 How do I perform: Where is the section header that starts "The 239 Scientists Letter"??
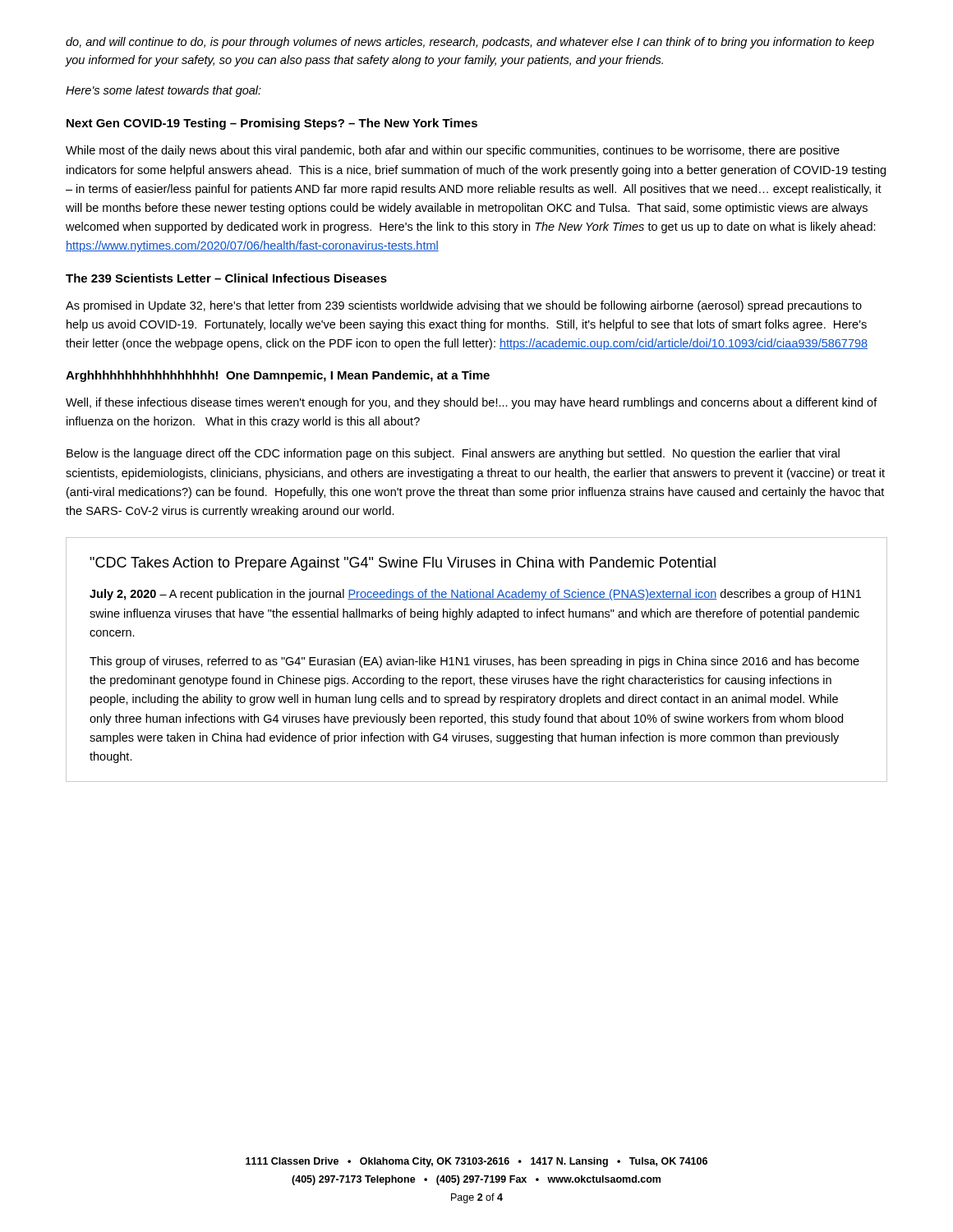coord(226,278)
